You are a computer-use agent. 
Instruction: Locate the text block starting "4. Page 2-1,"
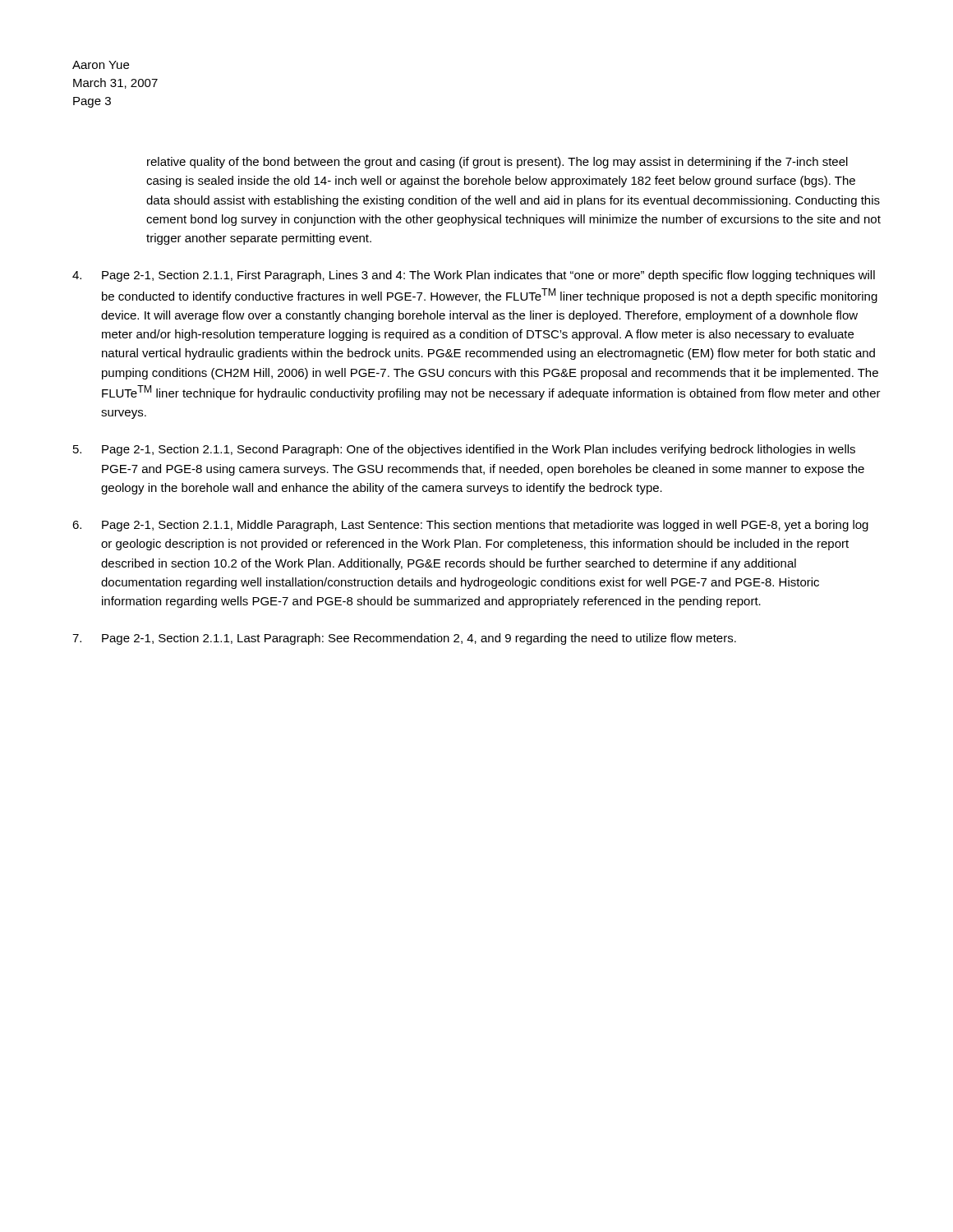coord(476,344)
